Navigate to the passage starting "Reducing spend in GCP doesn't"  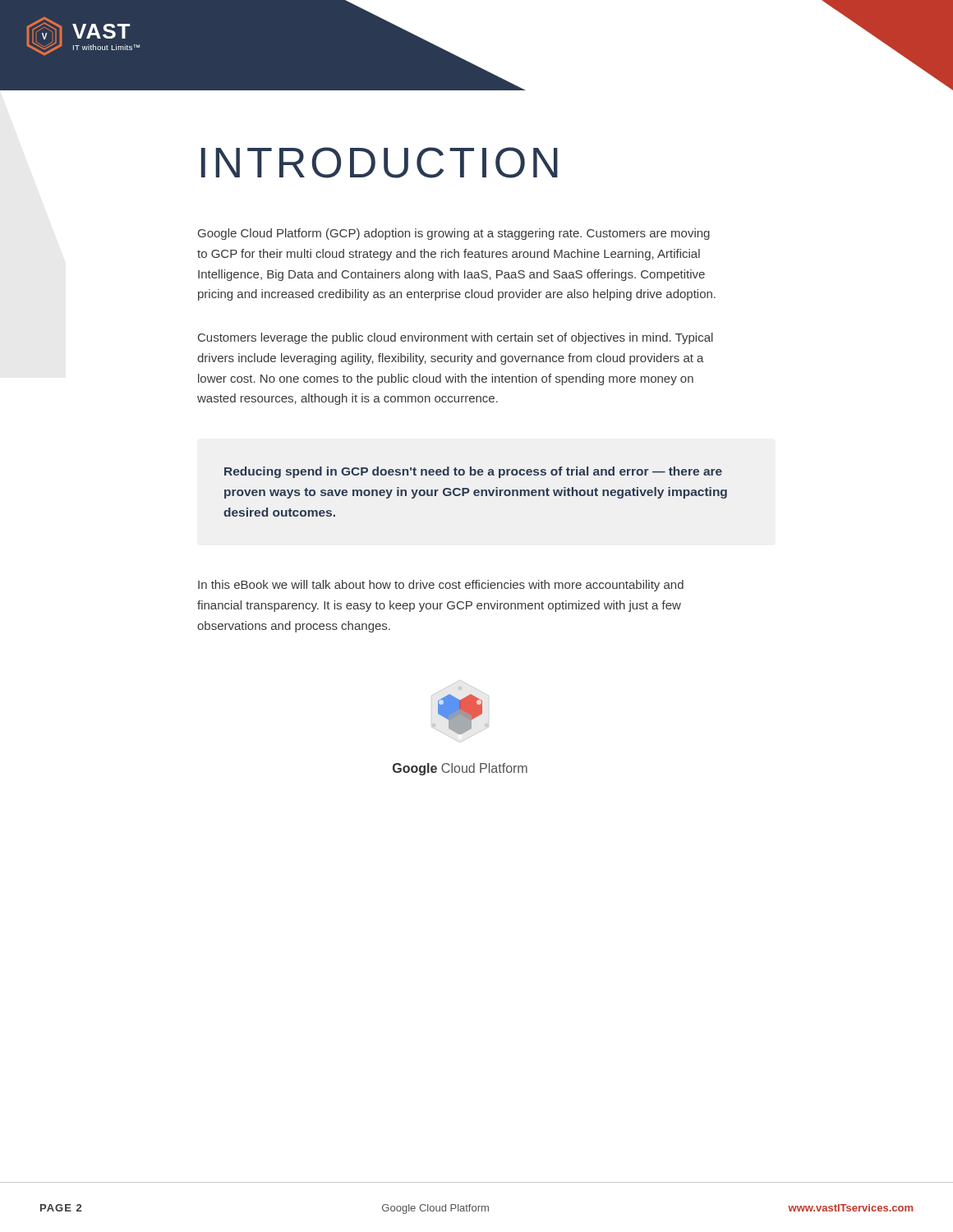pos(486,492)
